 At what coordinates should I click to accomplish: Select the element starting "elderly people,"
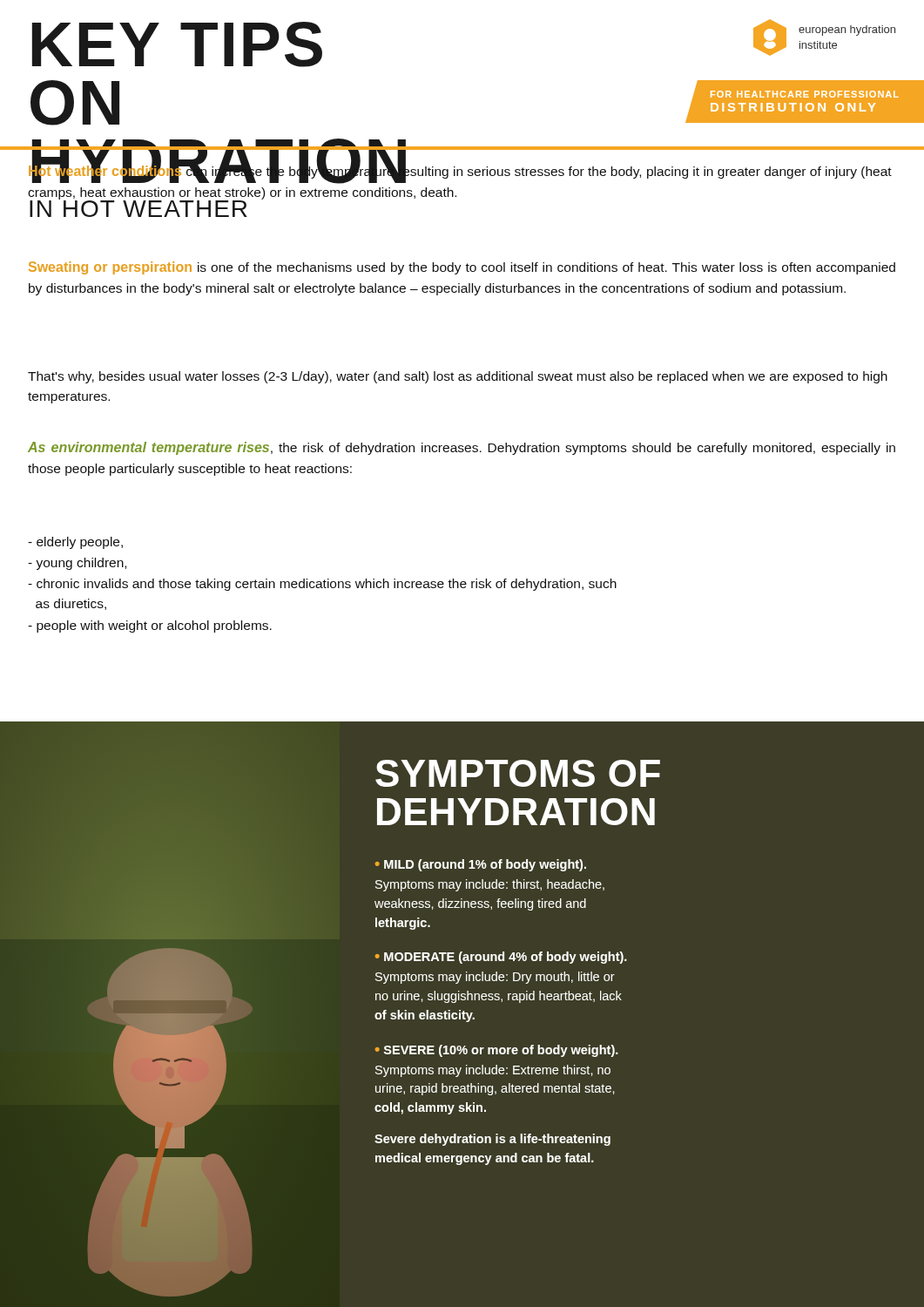(x=76, y=542)
